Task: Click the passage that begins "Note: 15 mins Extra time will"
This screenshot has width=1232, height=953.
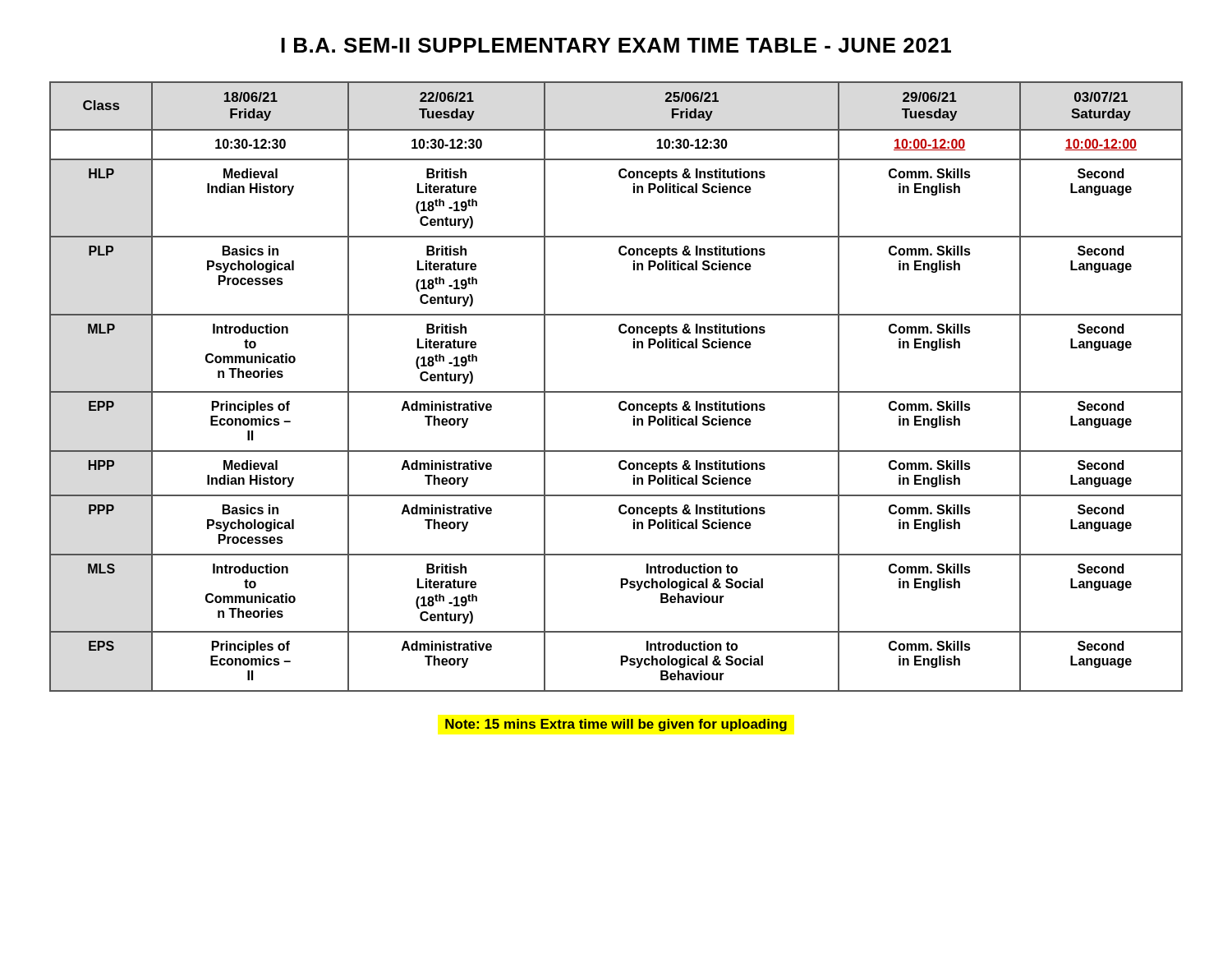Action: coord(616,725)
